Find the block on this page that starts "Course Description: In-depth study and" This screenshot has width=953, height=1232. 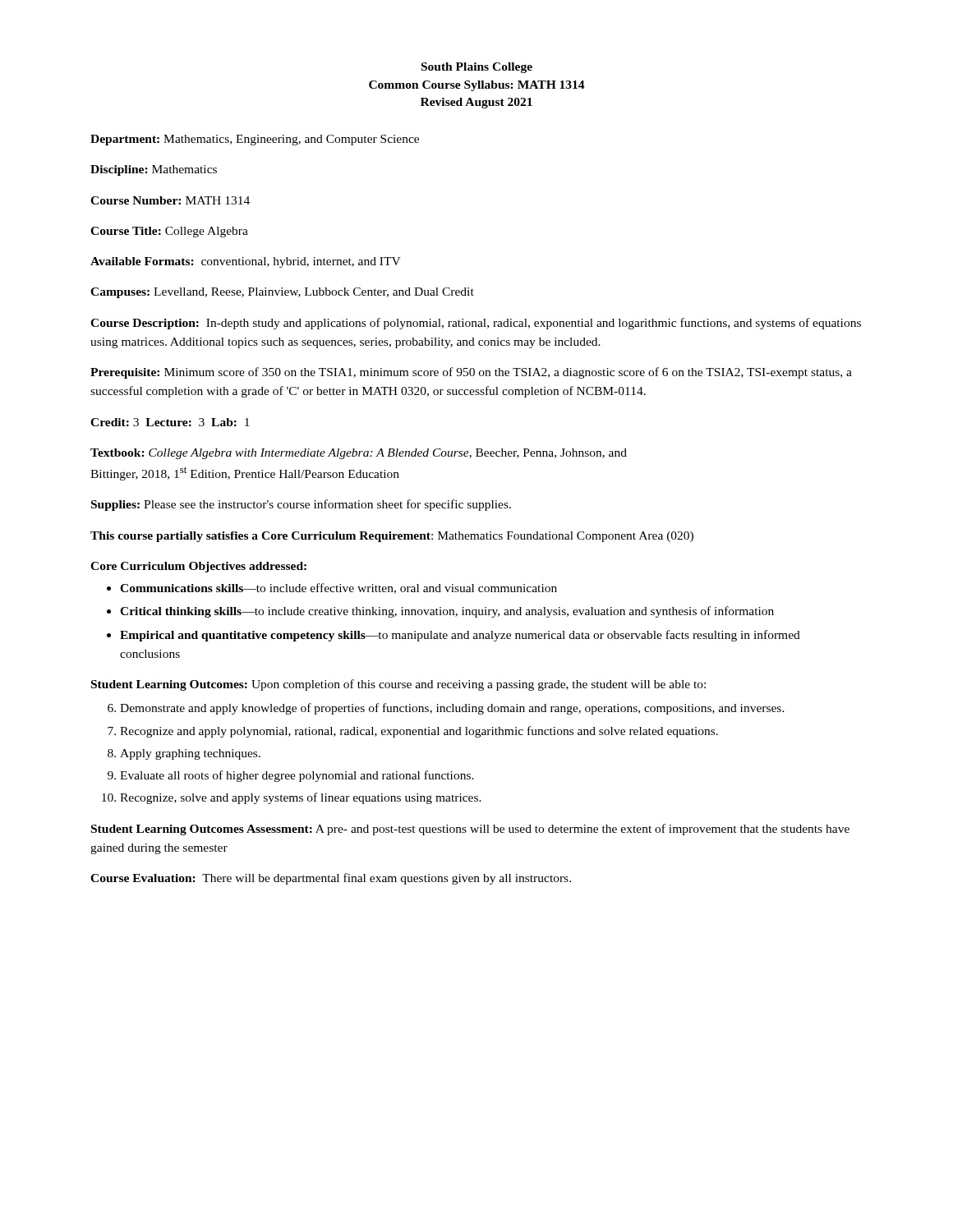(x=476, y=332)
